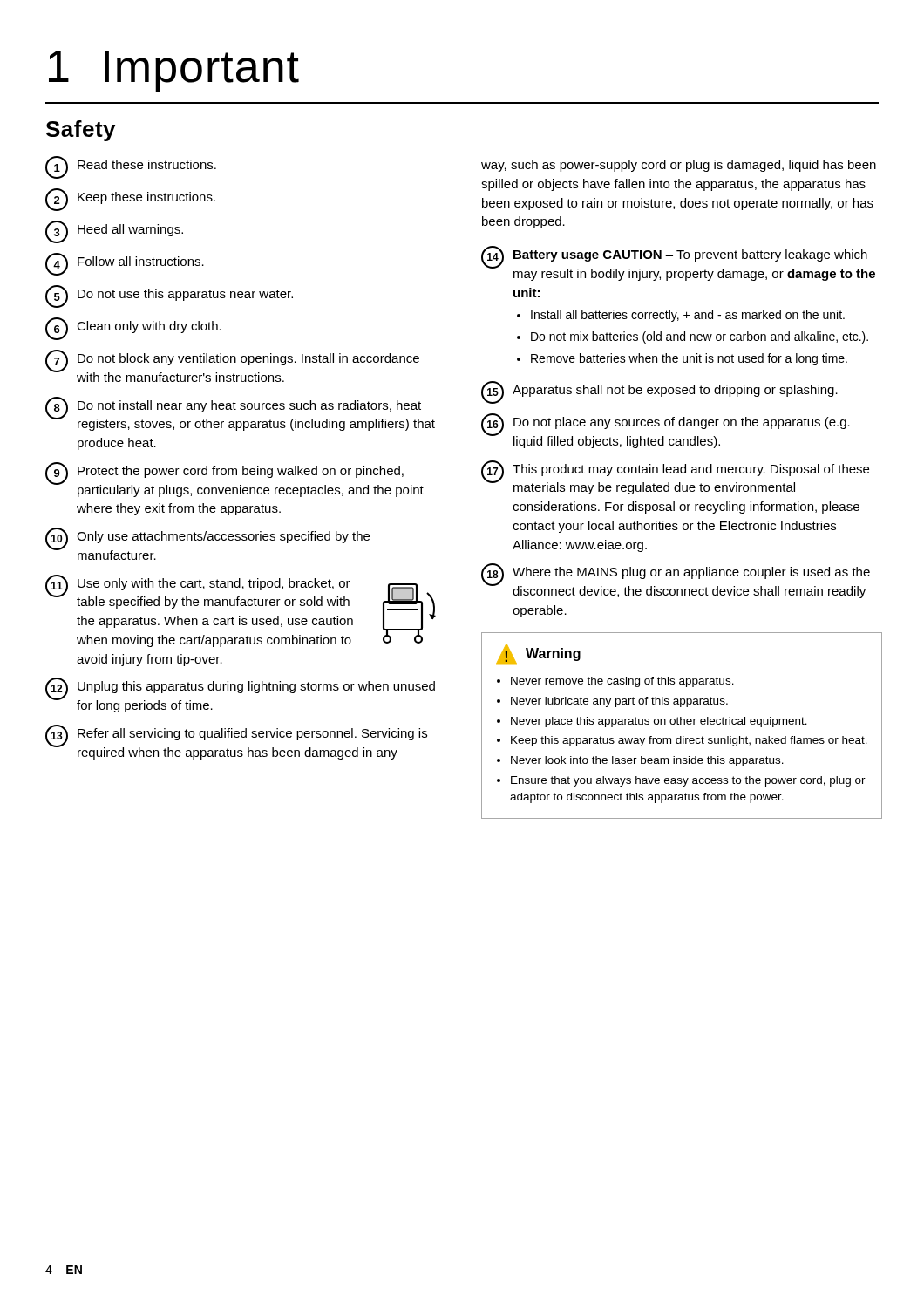Locate the region starting "8 Do not install near"
Screen dimensions: 1308x924
(246, 424)
